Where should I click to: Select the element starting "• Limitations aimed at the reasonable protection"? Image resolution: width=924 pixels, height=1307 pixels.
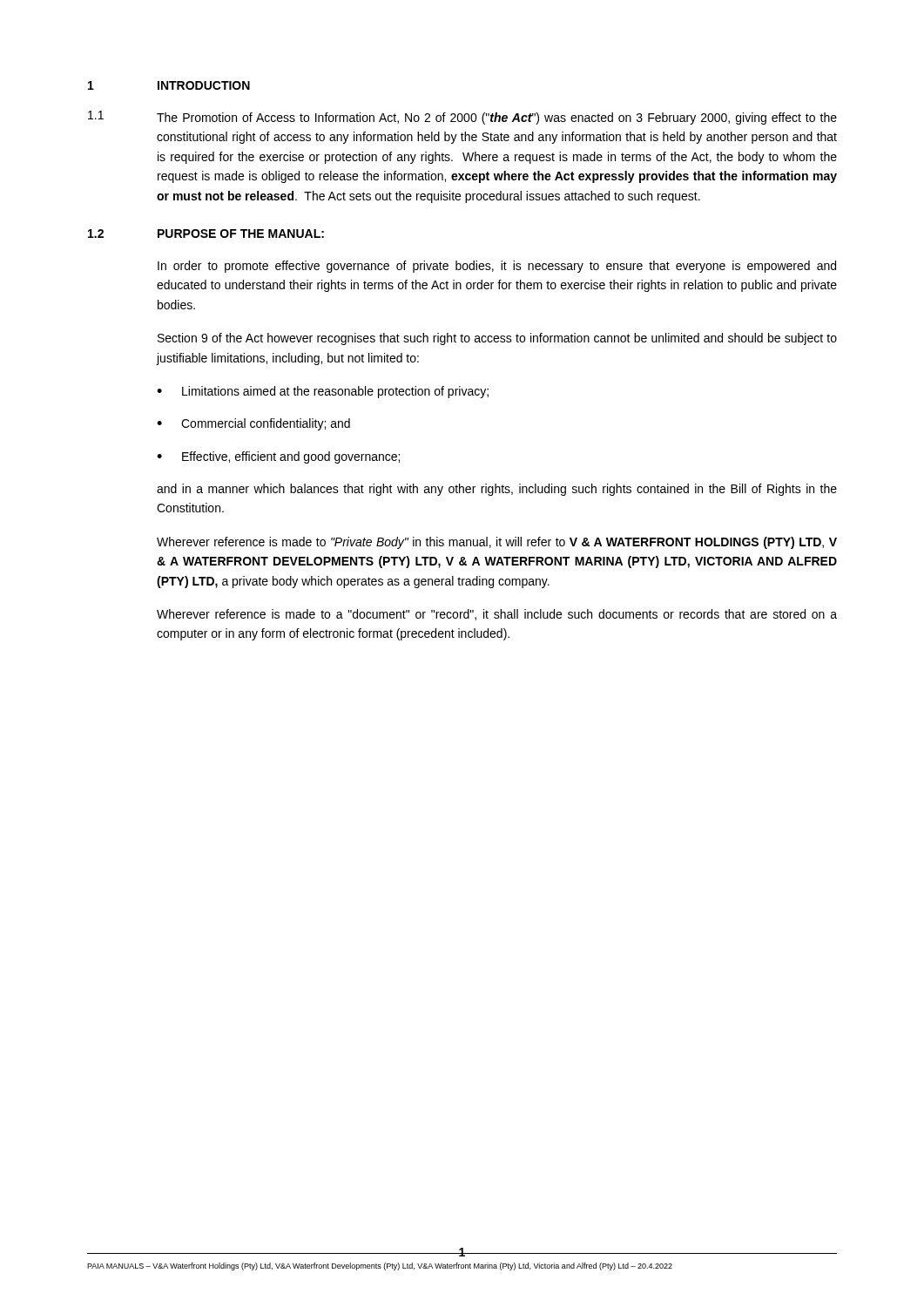click(x=497, y=392)
